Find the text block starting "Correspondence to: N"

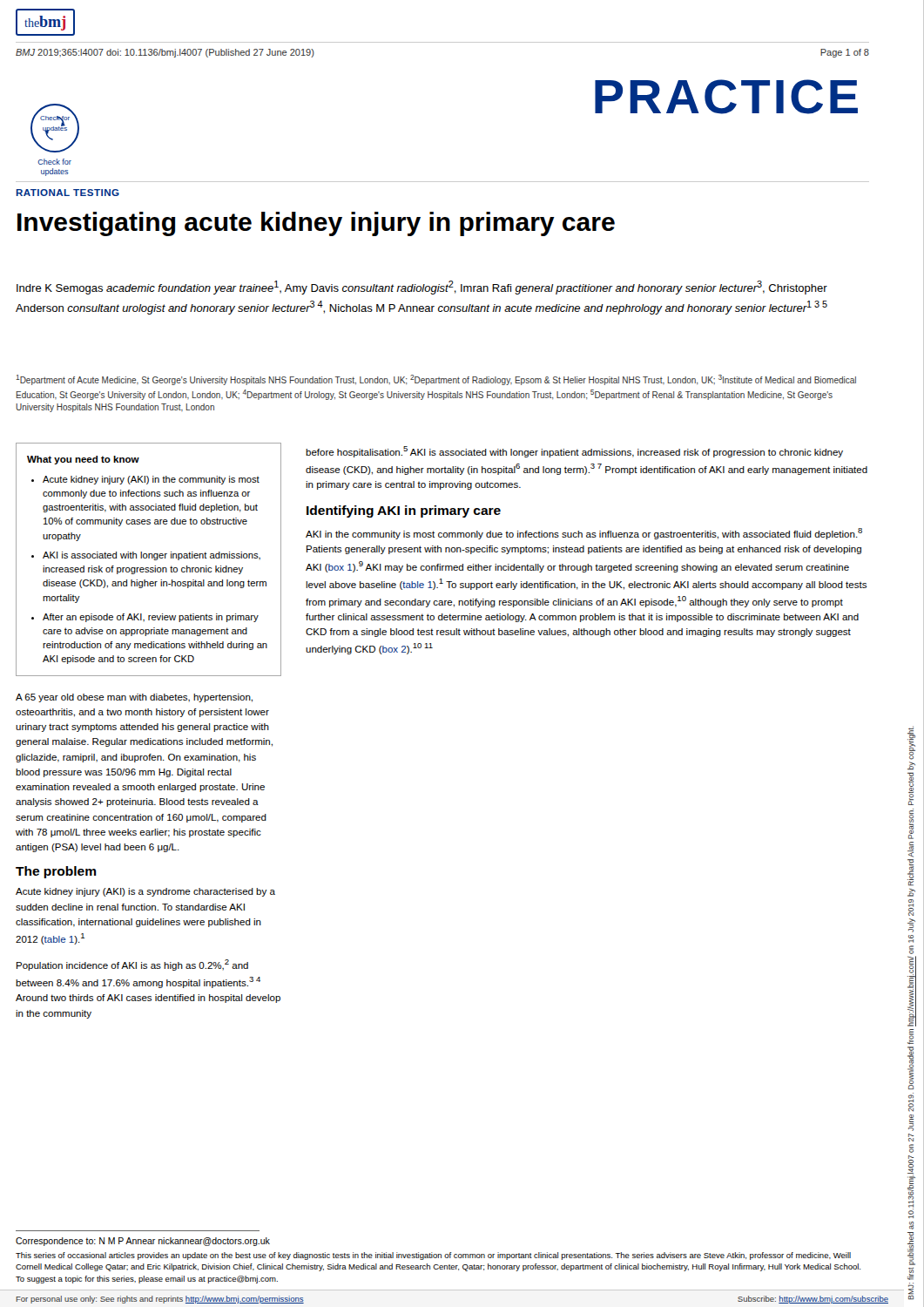[x=143, y=1241]
